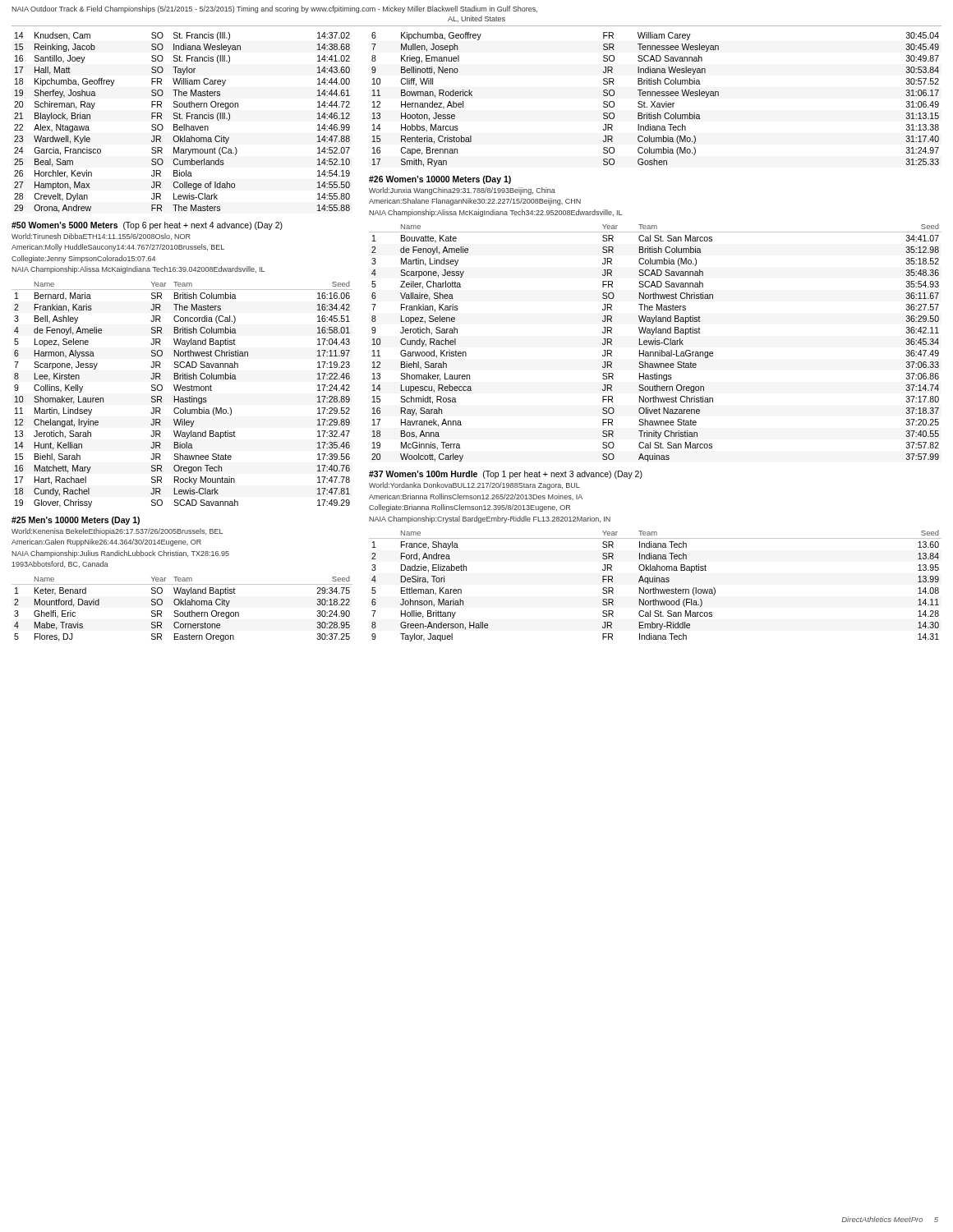Point to "American:Brianna RollinsClemson12.265/22/2013Des Moines, IA"

tap(476, 497)
